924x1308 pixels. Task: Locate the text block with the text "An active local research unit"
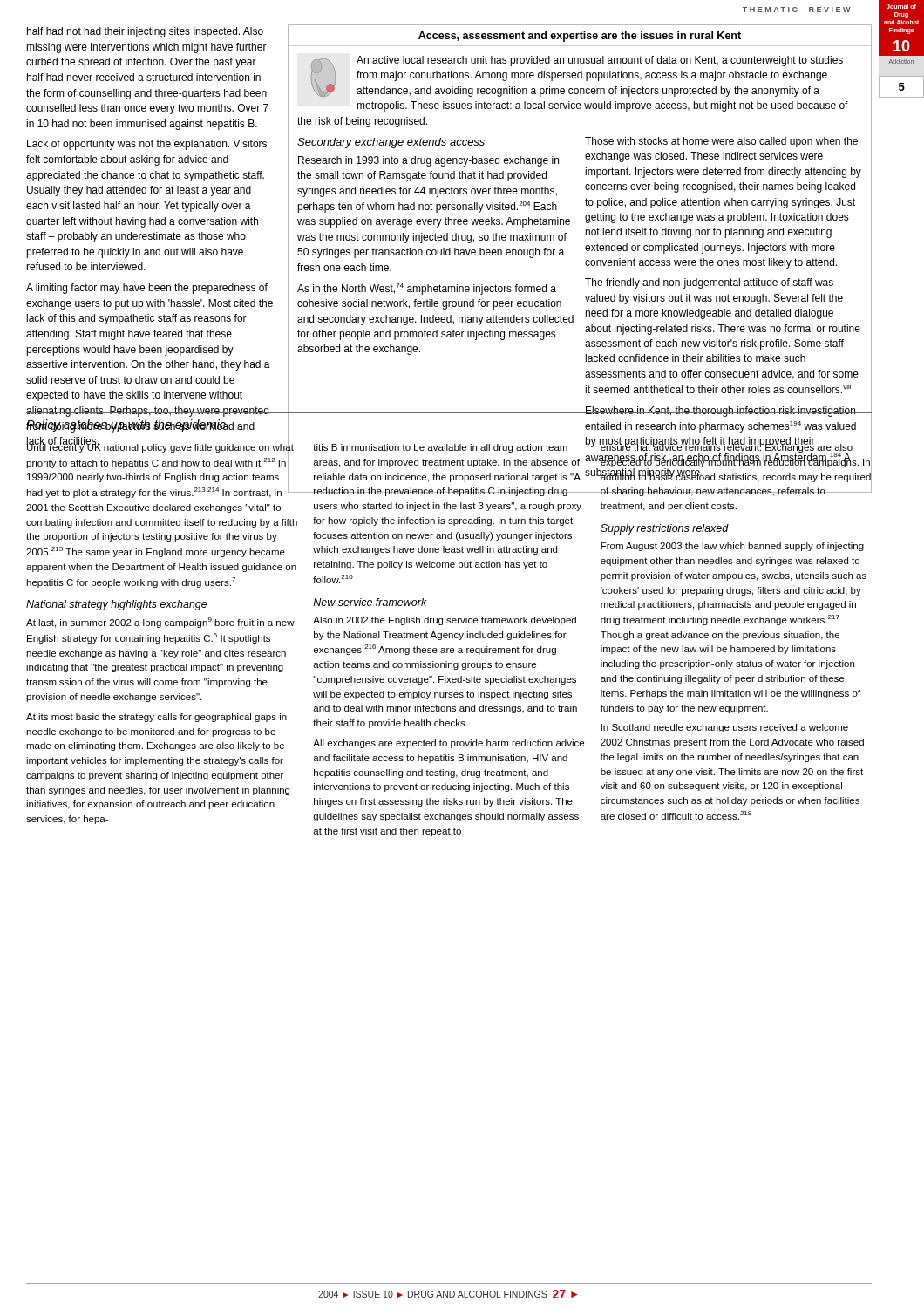click(x=580, y=91)
